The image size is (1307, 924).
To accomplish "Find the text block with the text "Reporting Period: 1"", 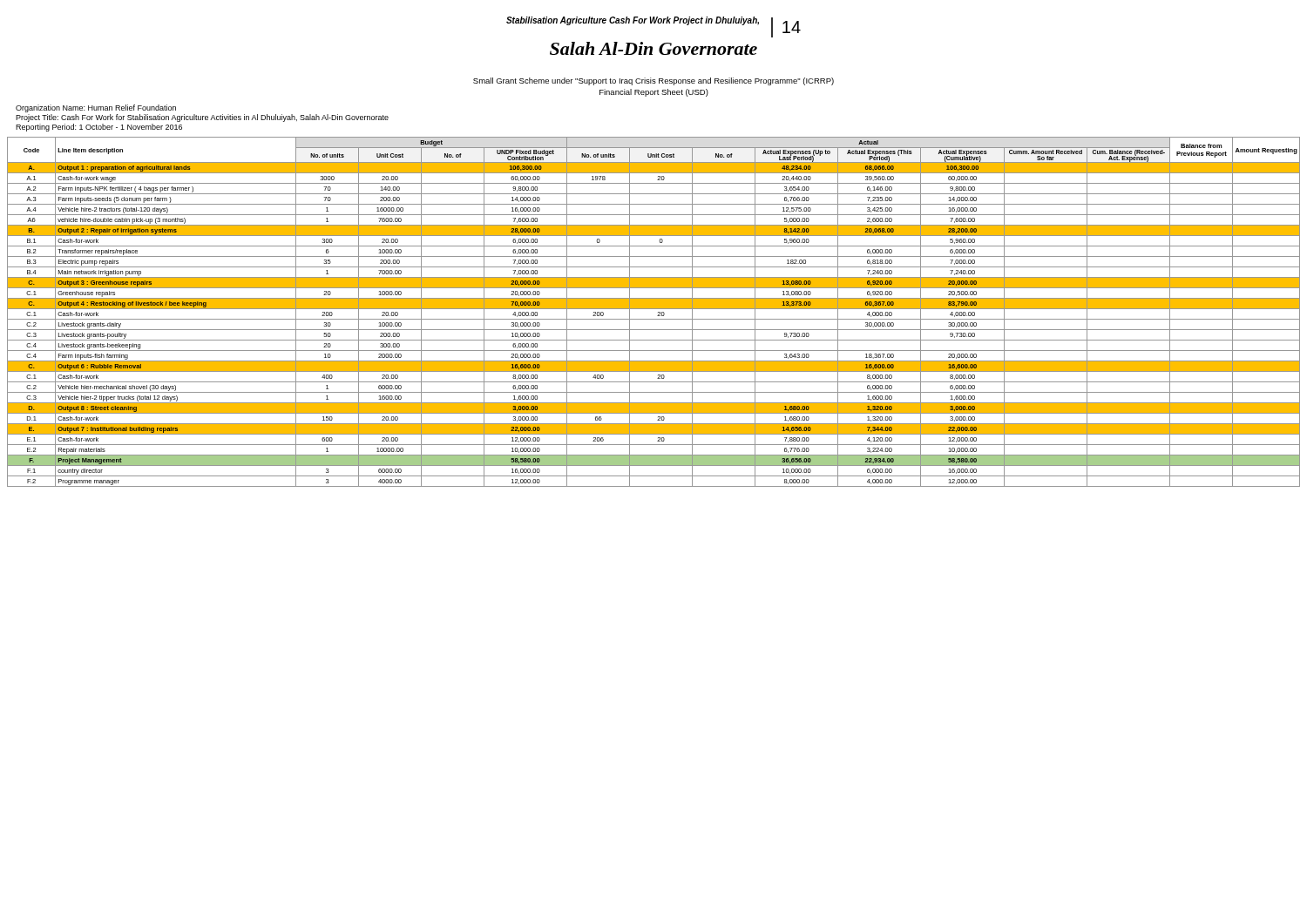I will 99,127.
